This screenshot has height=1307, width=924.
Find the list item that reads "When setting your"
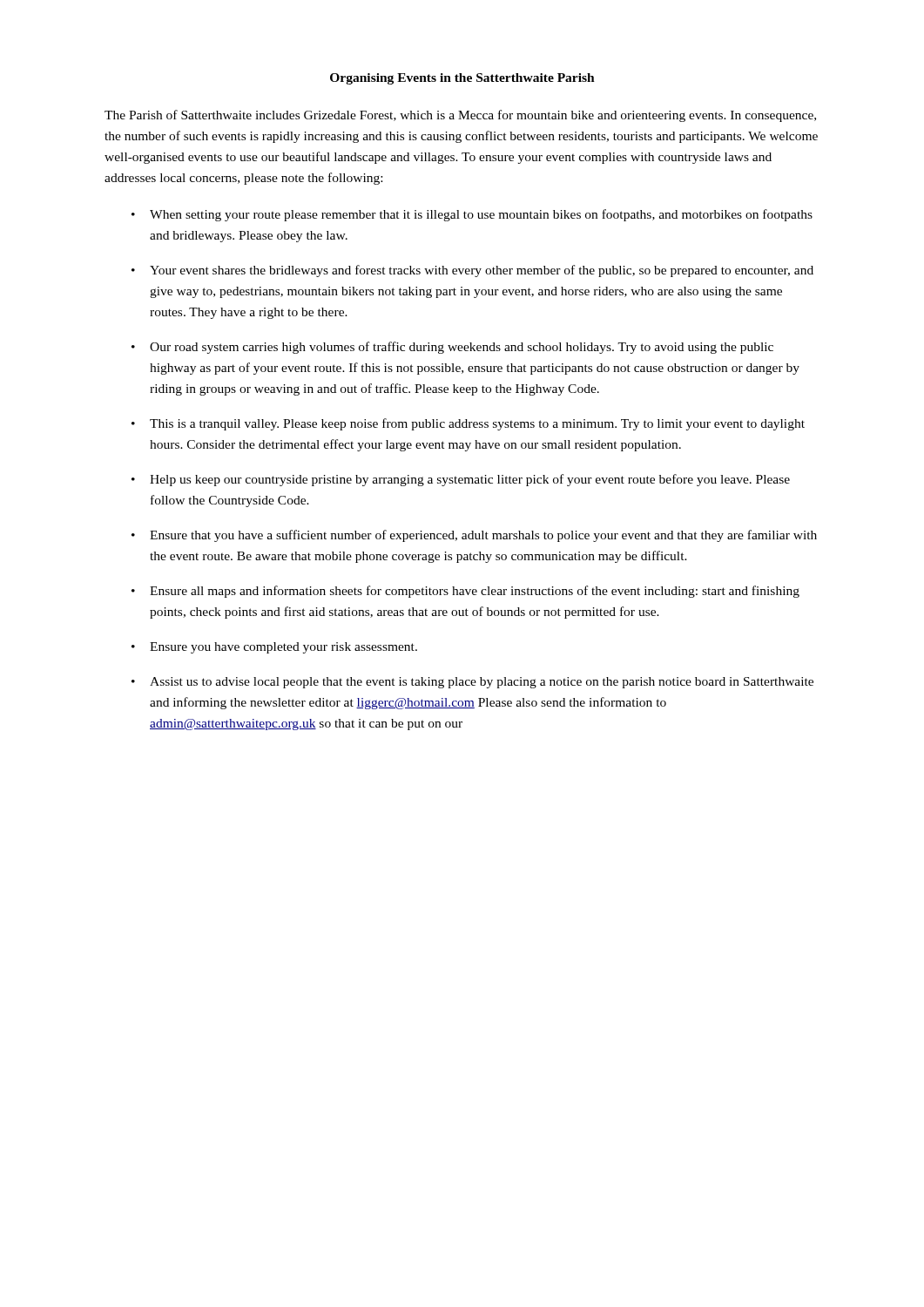[481, 224]
